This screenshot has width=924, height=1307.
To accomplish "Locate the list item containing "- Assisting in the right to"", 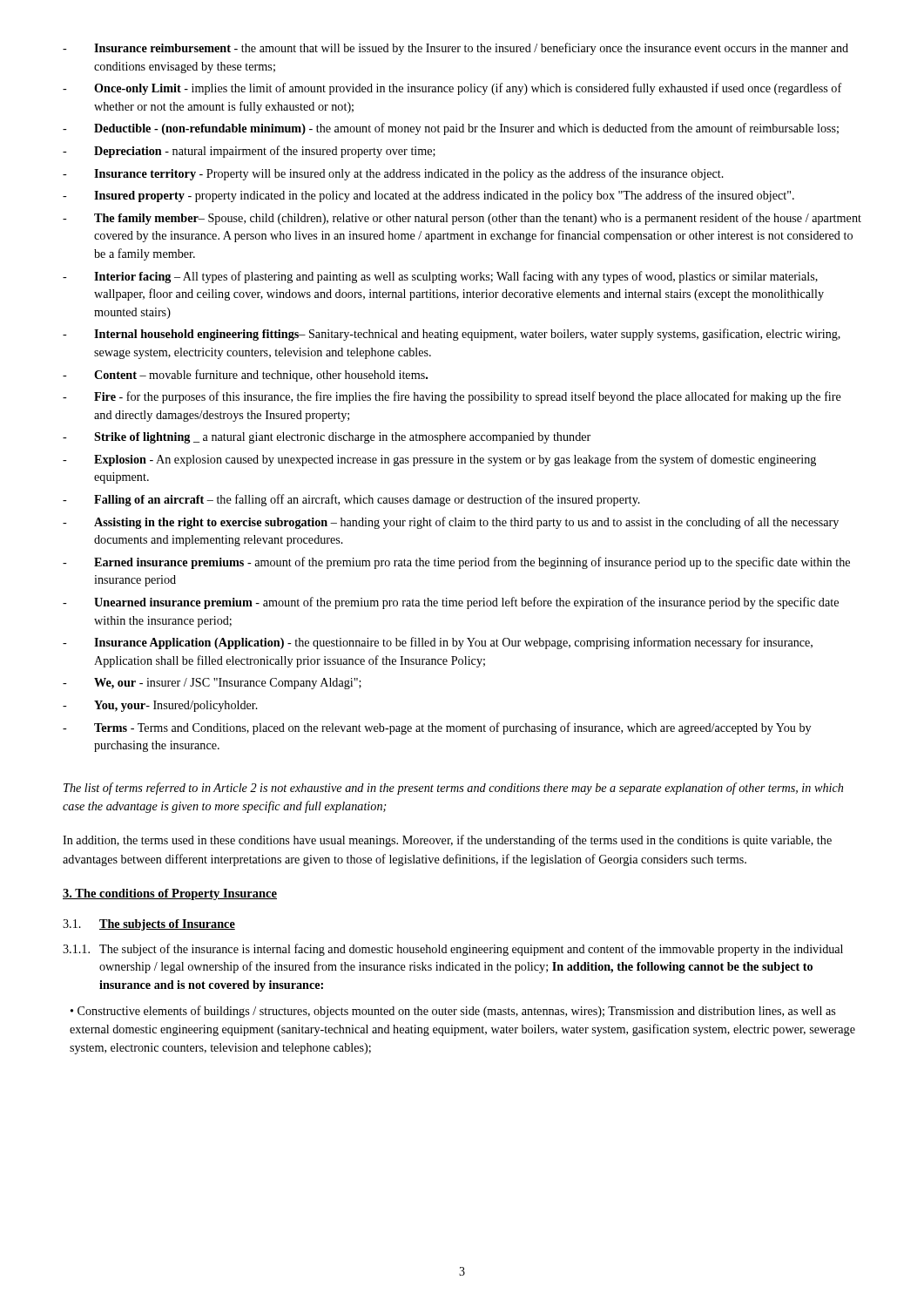I will 462,531.
